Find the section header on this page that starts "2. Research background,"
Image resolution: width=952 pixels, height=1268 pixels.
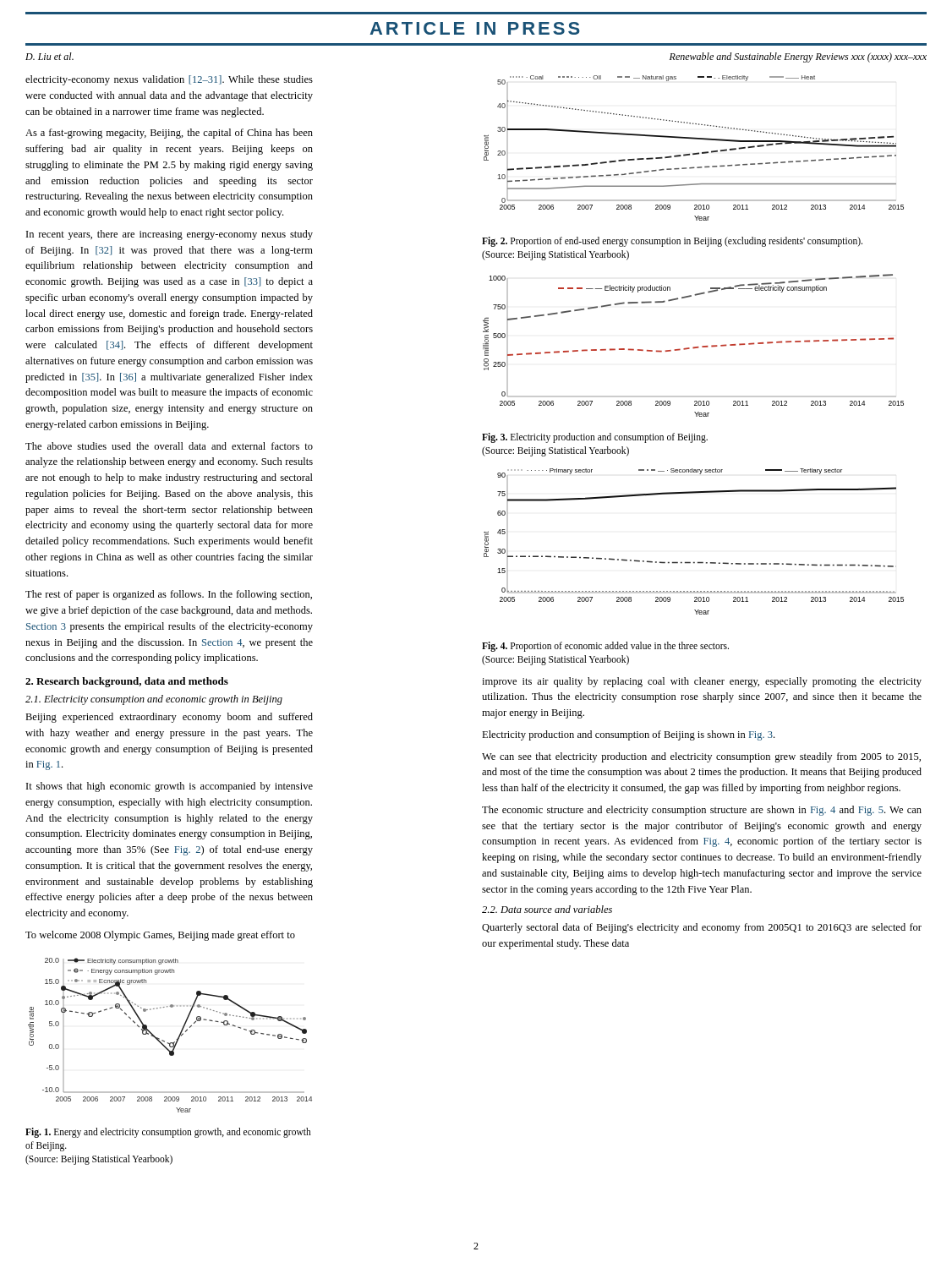[x=127, y=681]
